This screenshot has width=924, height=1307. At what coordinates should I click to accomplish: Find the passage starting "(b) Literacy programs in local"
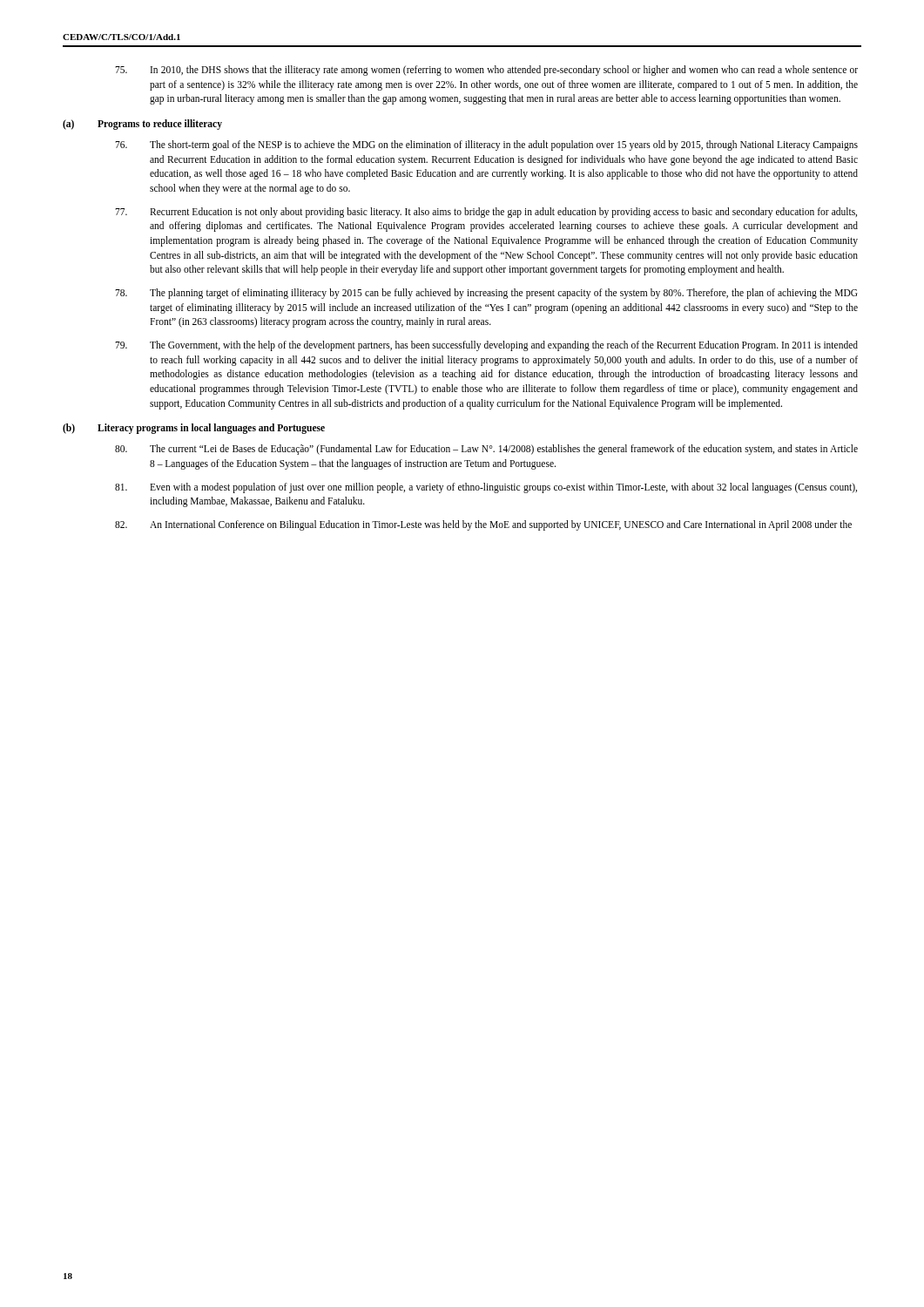pyautogui.click(x=194, y=428)
